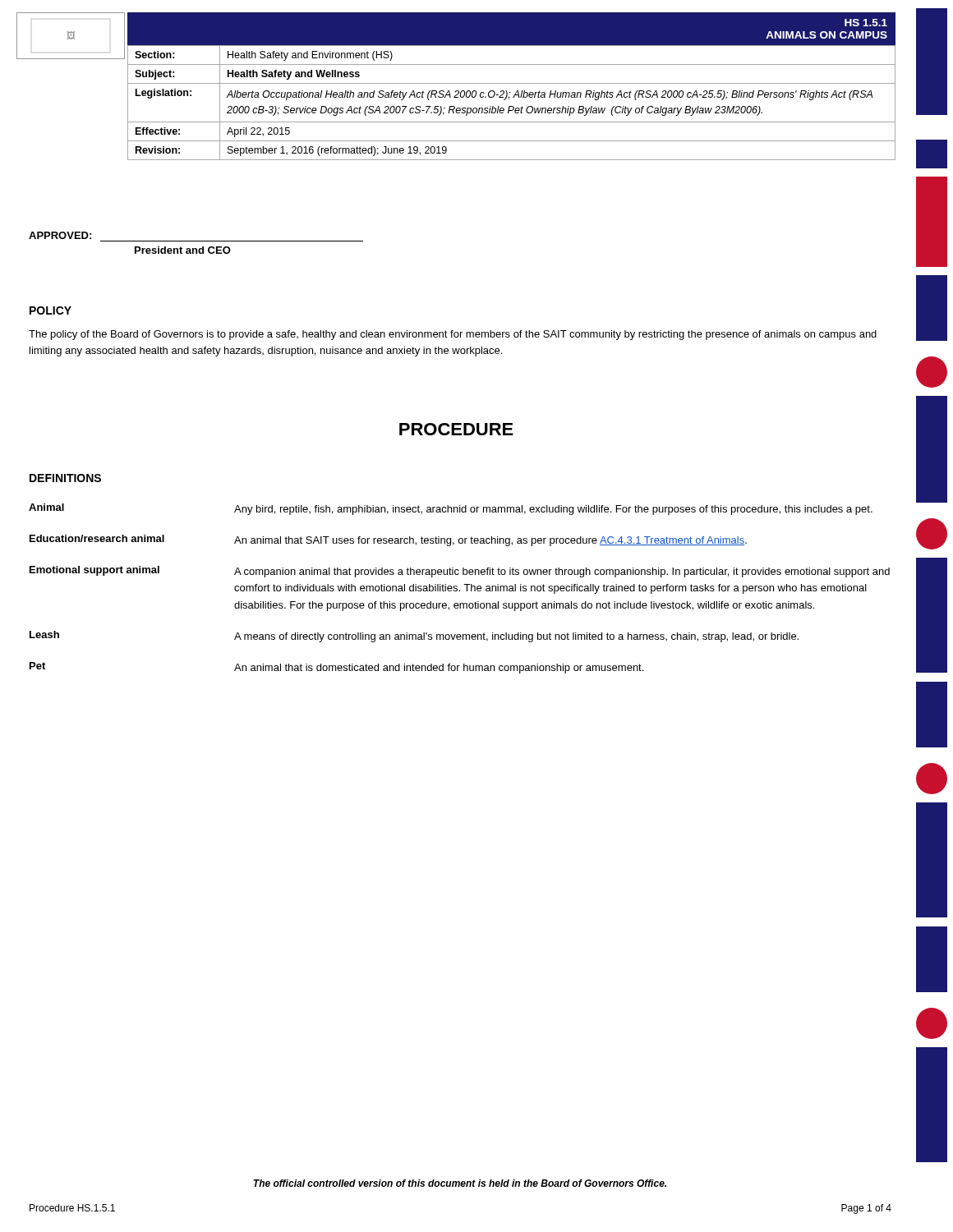Select a table
Screen dimensions: 1232x953
click(511, 86)
